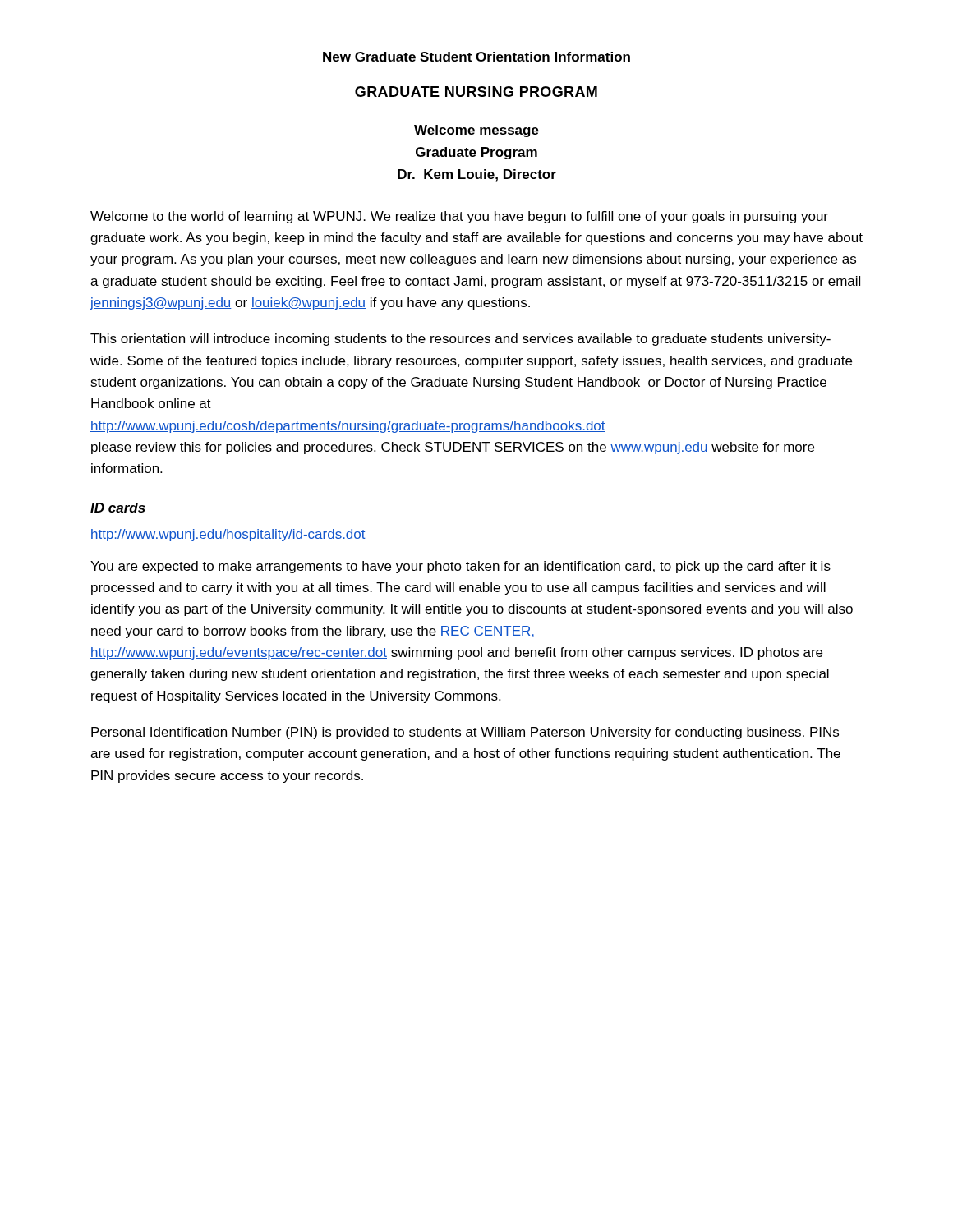Point to the block beginning "Welcome to the world of"
953x1232 pixels.
click(x=476, y=259)
